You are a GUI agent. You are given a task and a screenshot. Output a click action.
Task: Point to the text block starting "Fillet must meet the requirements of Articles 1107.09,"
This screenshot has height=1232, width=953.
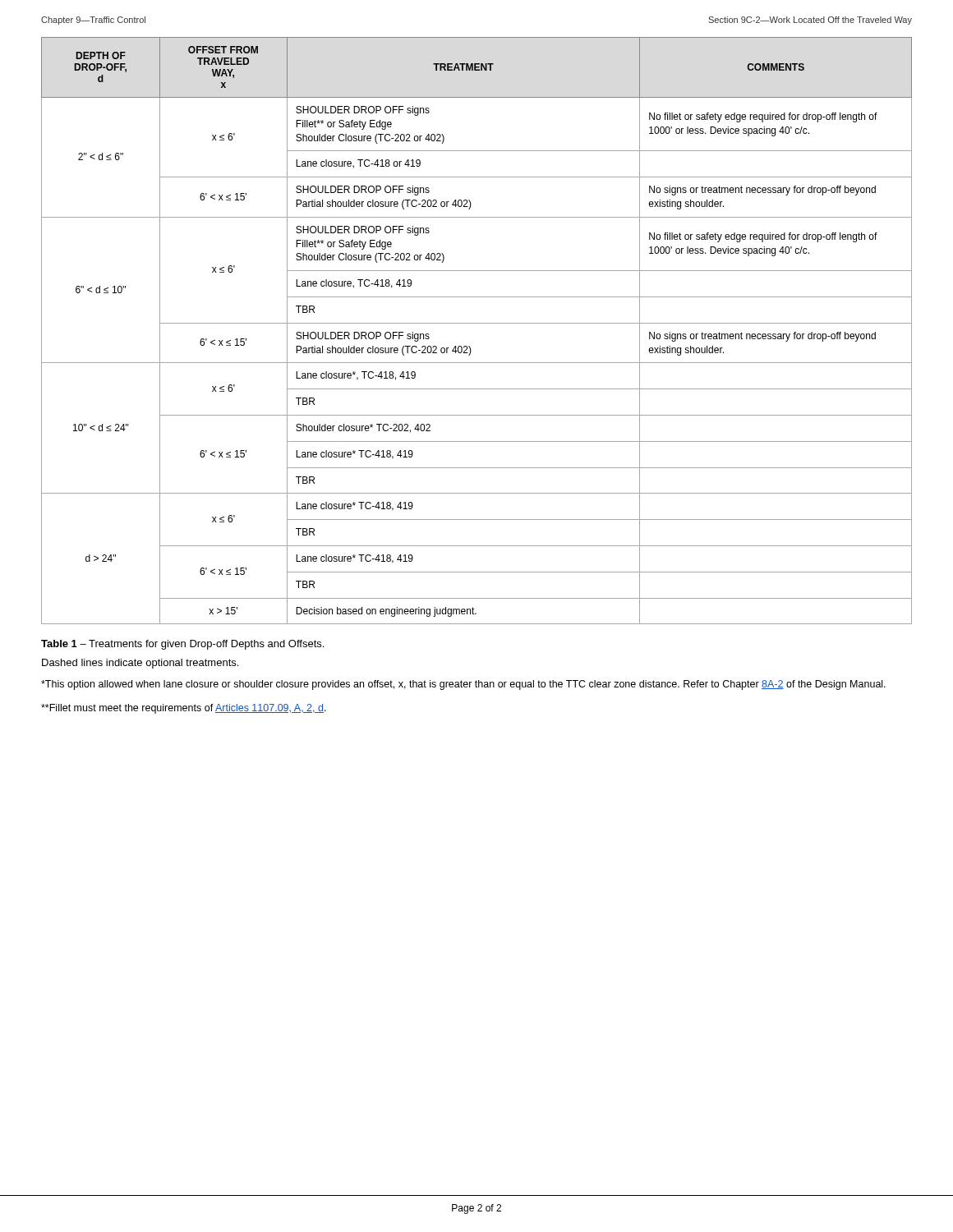184,708
